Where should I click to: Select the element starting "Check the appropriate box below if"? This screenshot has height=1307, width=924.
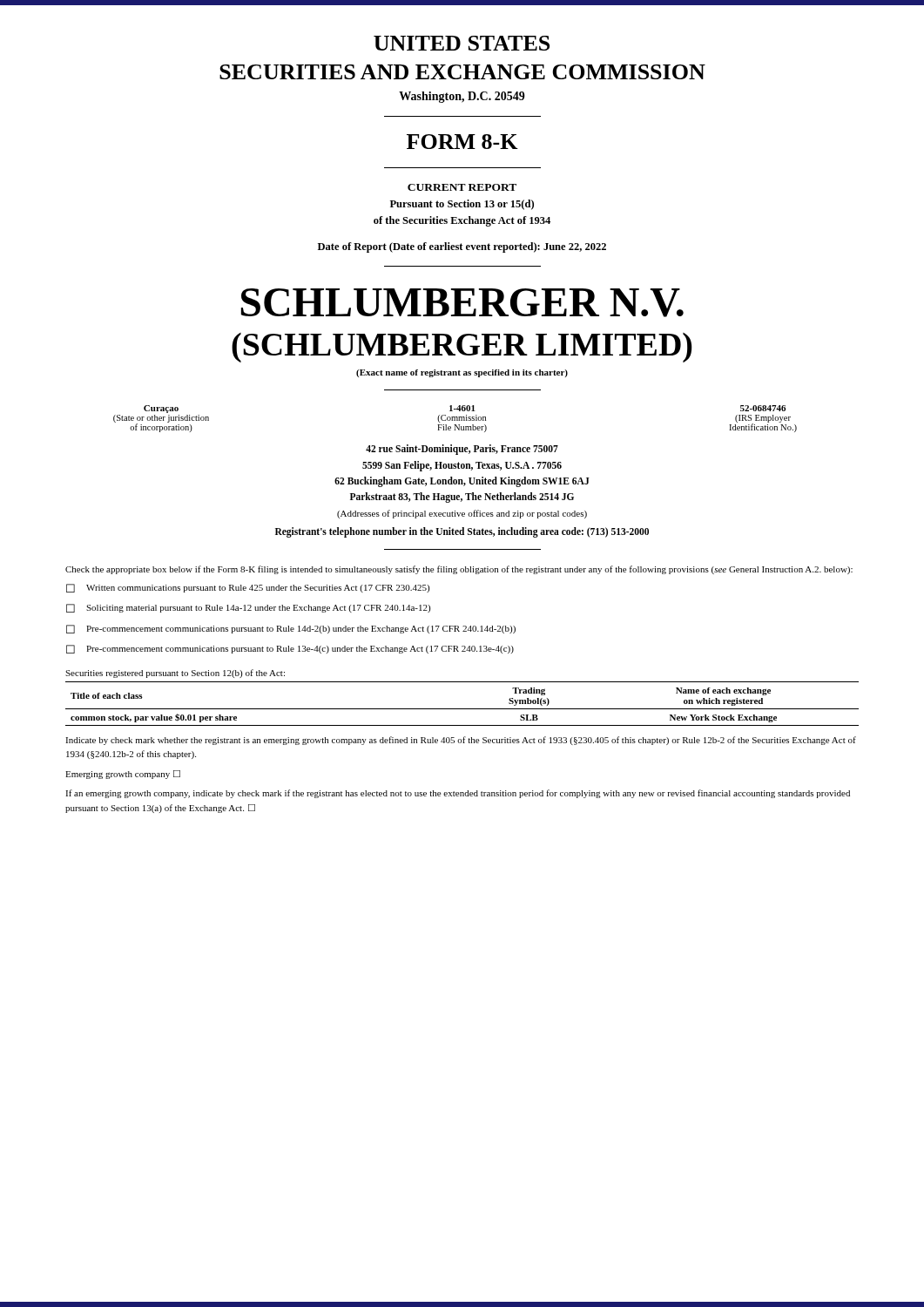[x=459, y=569]
